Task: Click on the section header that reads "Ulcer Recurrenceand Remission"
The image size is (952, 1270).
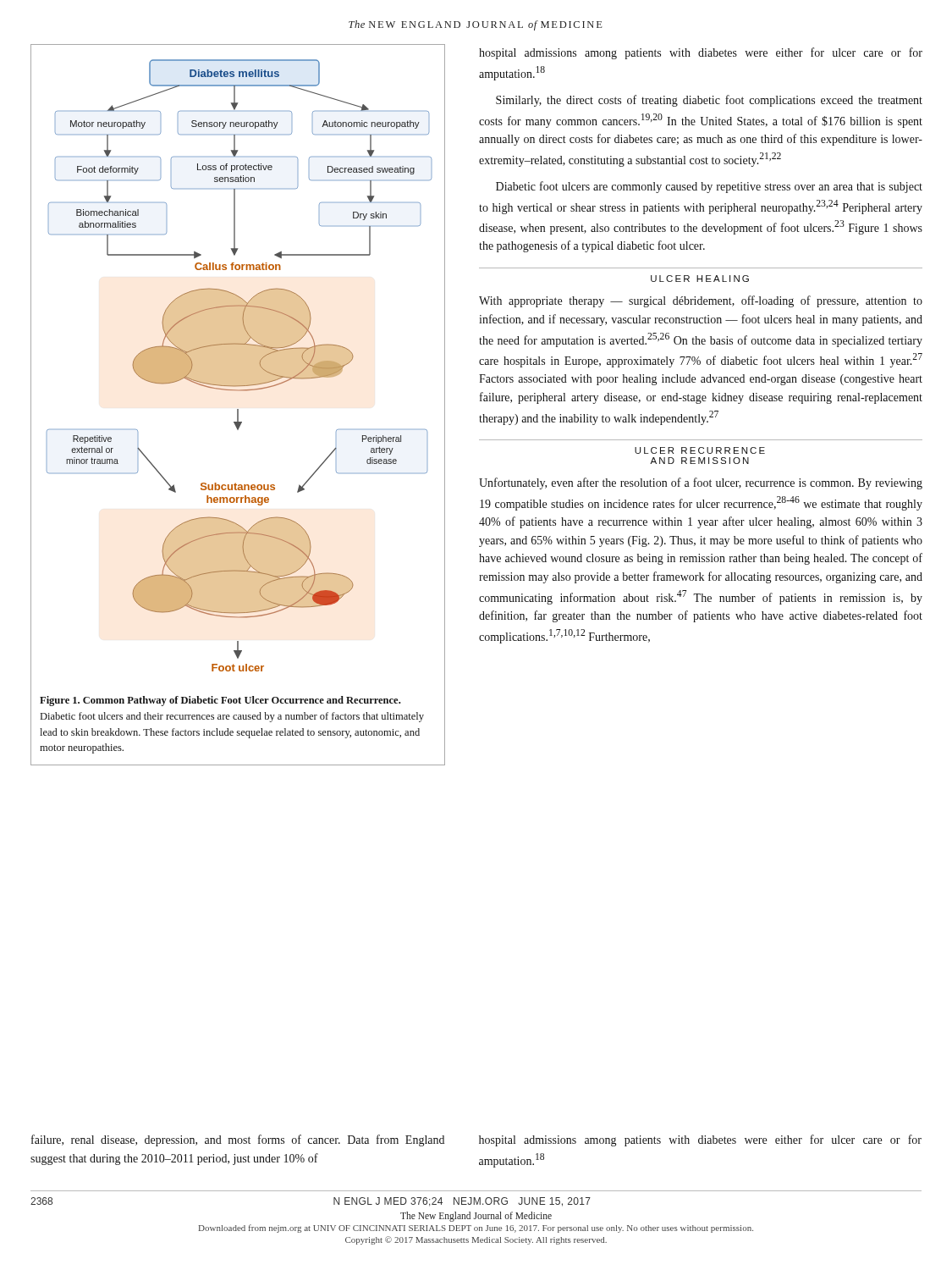Action: tap(701, 455)
